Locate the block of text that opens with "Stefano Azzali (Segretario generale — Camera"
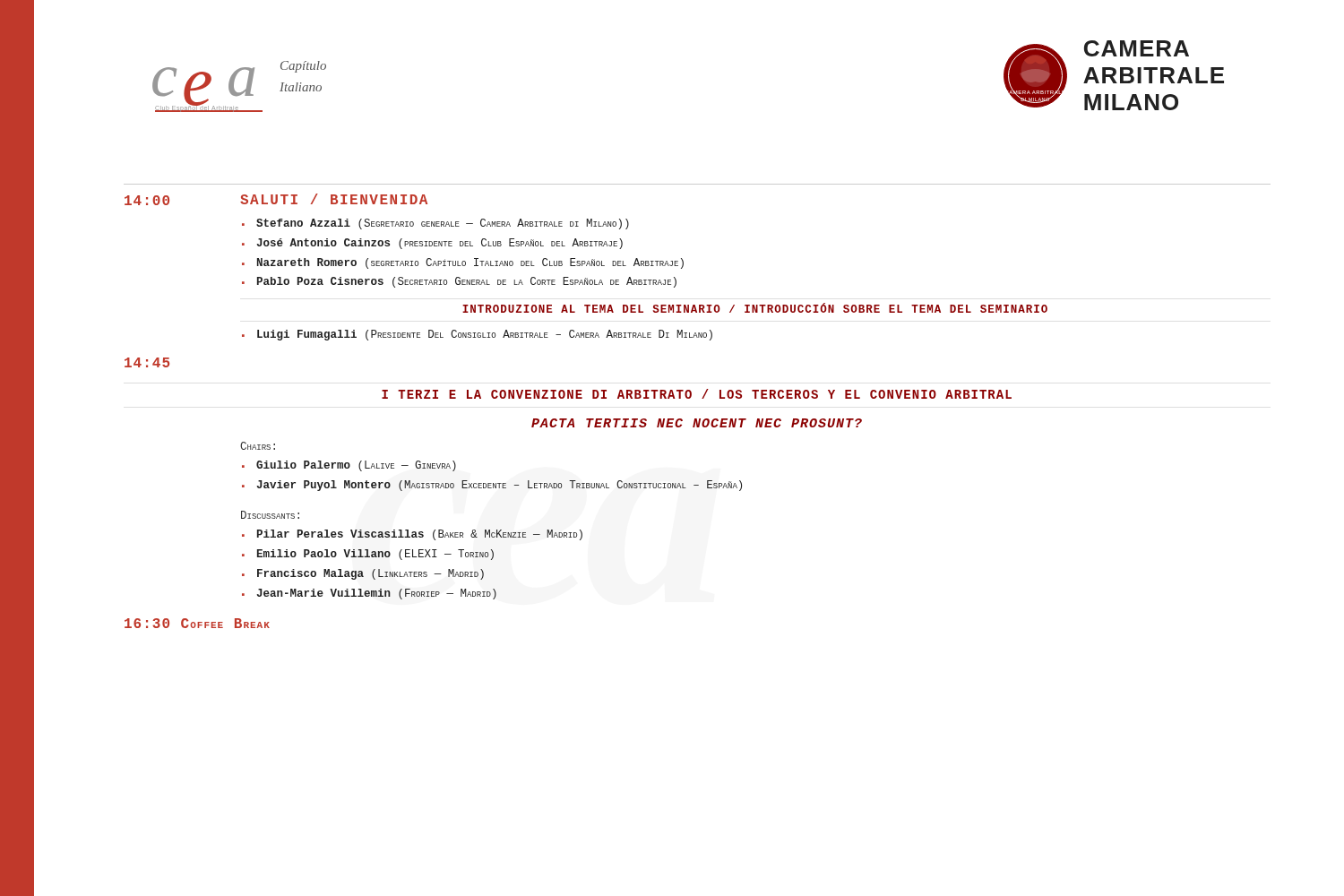Image resolution: width=1344 pixels, height=896 pixels. pyautogui.click(x=443, y=224)
